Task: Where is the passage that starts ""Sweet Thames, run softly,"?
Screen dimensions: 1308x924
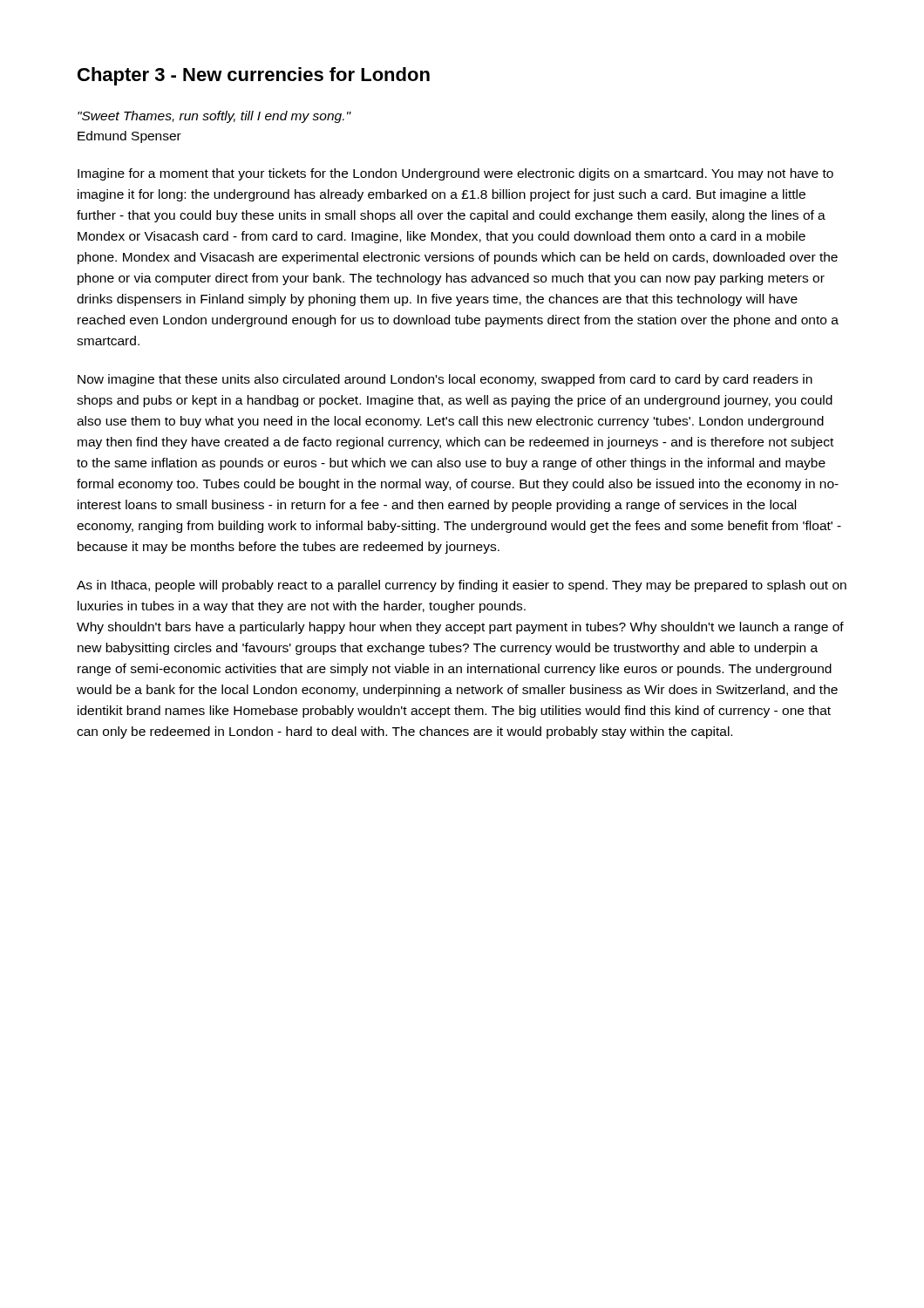Action: click(214, 125)
